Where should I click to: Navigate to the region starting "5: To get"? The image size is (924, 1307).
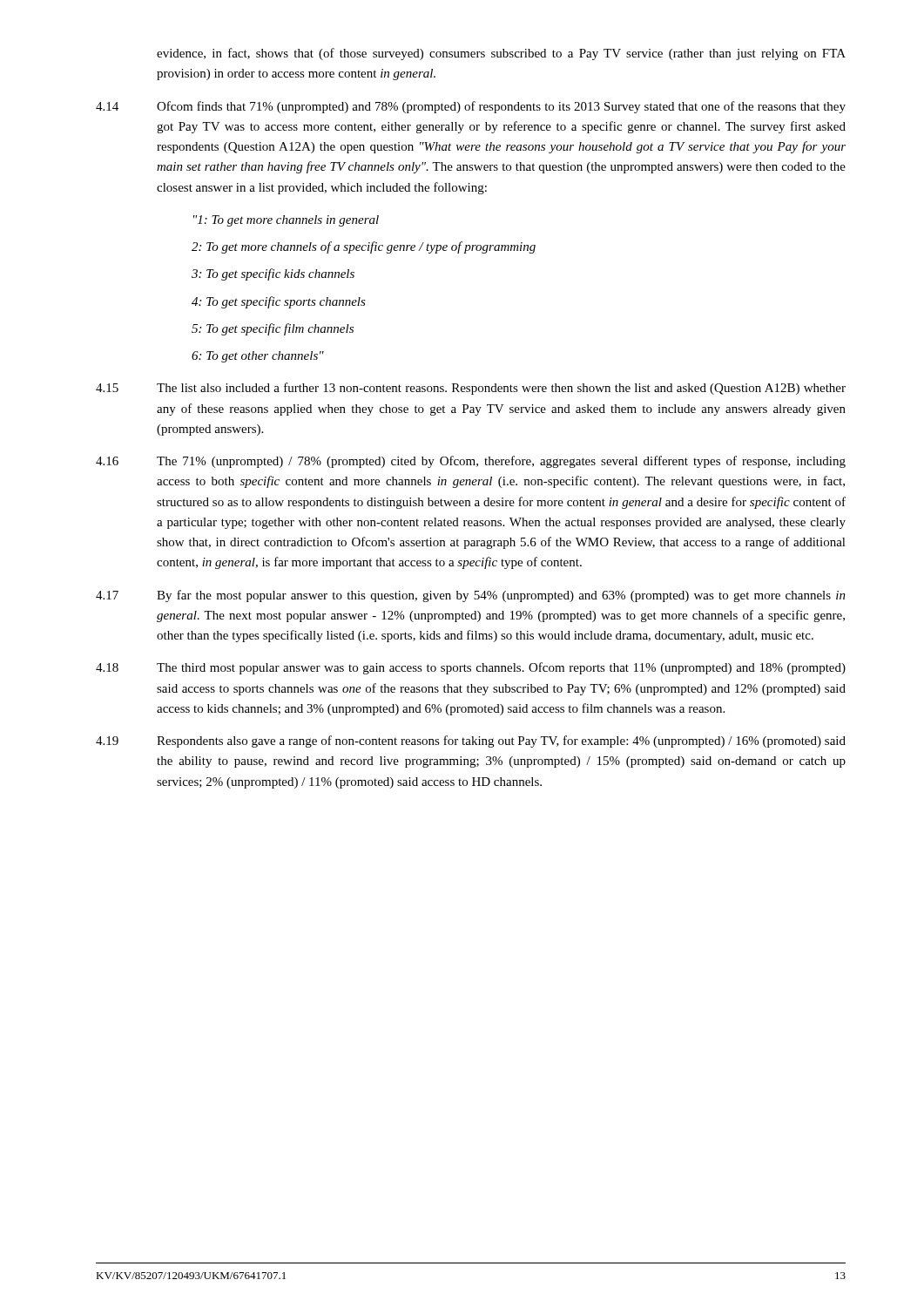pyautogui.click(x=273, y=328)
